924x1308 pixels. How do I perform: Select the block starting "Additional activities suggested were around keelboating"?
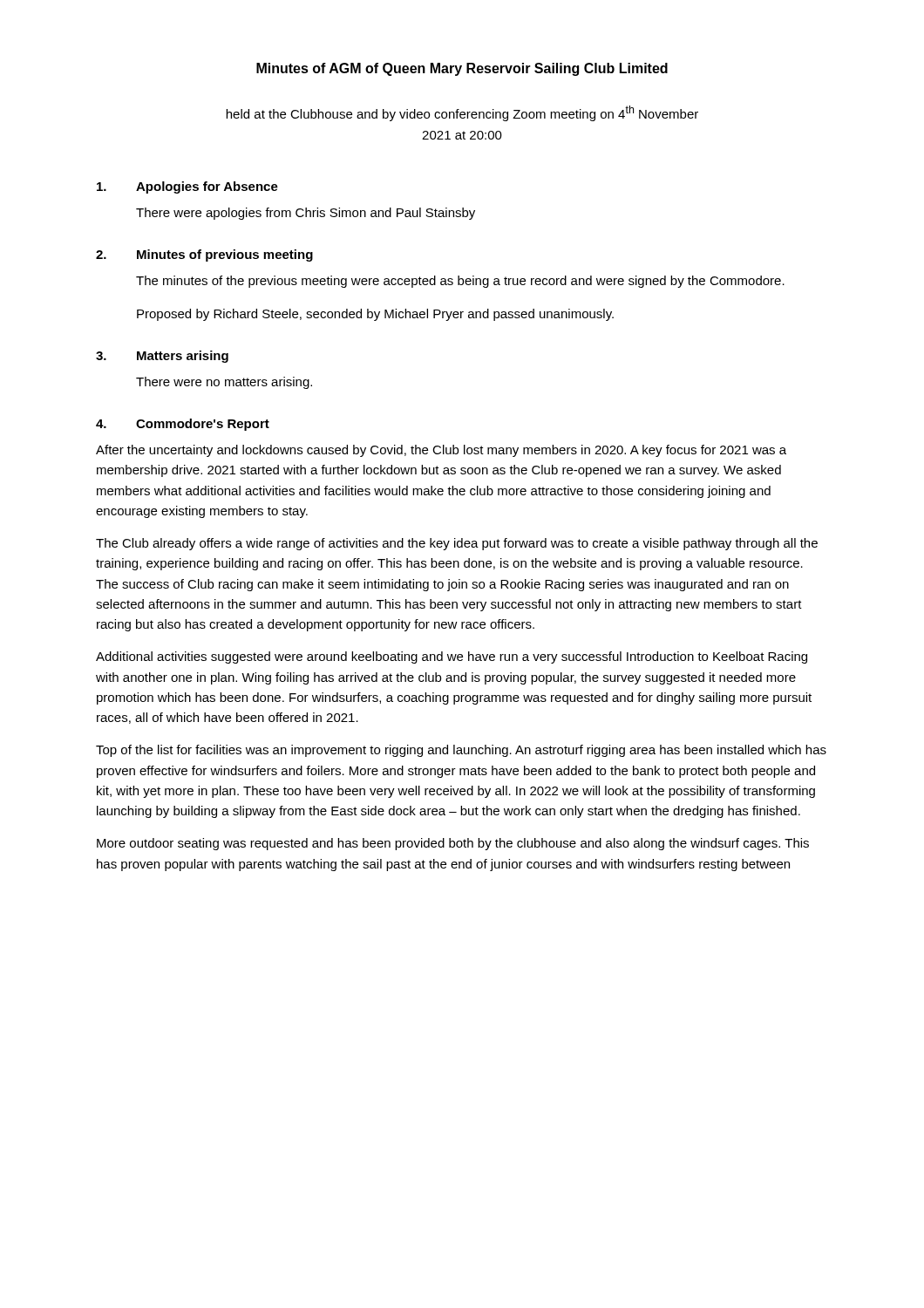(x=454, y=687)
